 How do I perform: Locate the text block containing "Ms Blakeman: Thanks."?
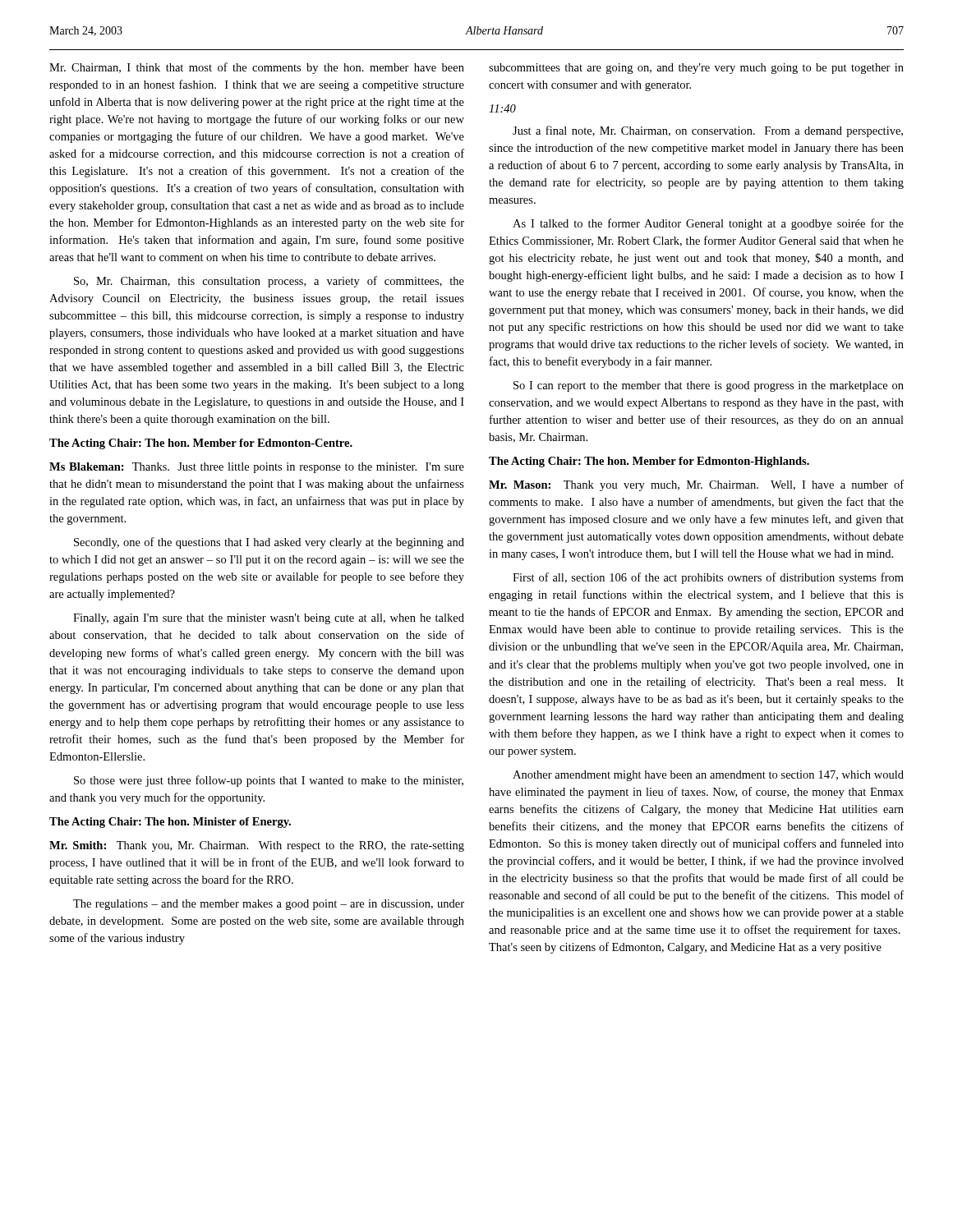click(x=257, y=493)
